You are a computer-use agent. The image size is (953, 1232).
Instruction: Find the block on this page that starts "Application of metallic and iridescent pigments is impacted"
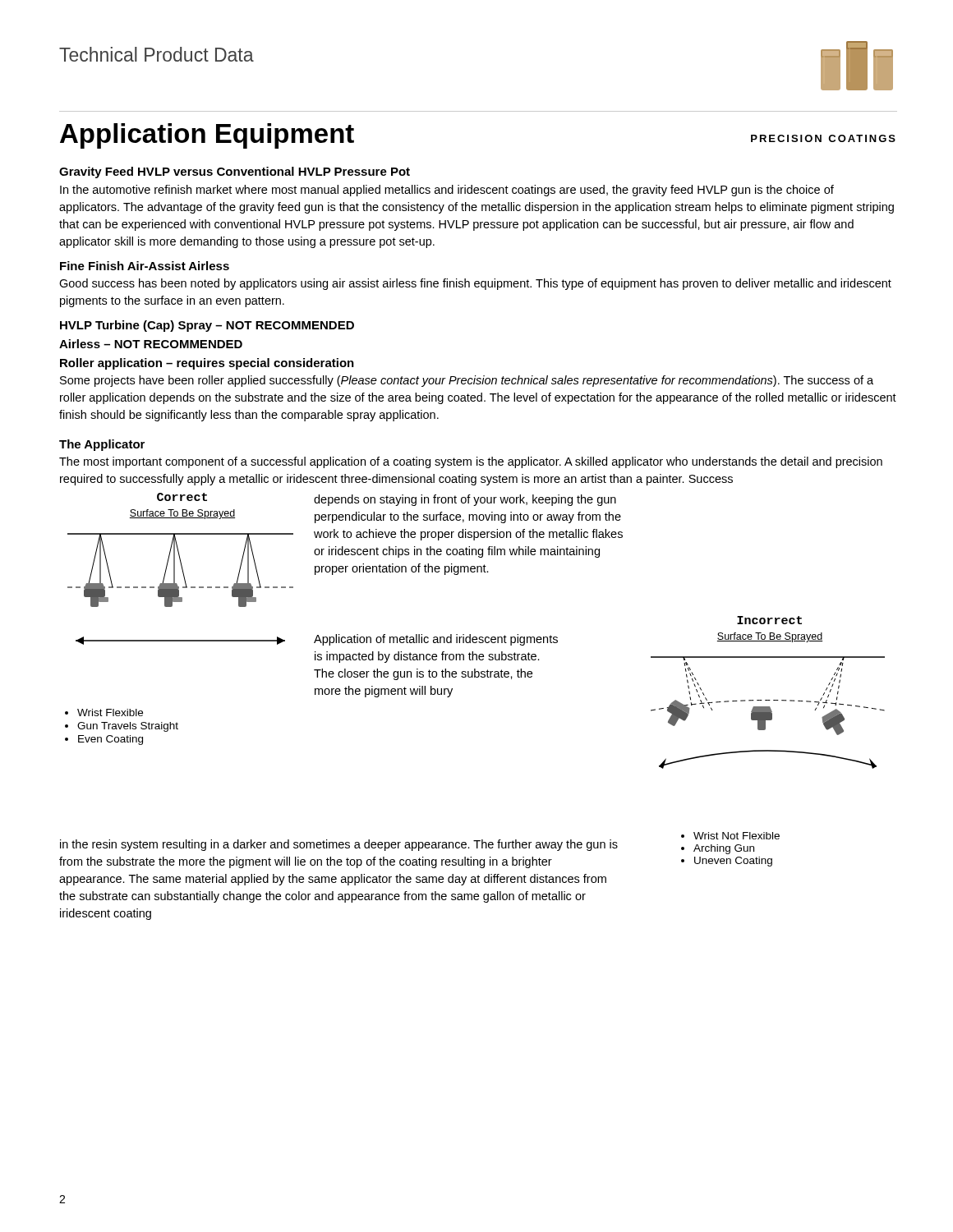[x=436, y=665]
